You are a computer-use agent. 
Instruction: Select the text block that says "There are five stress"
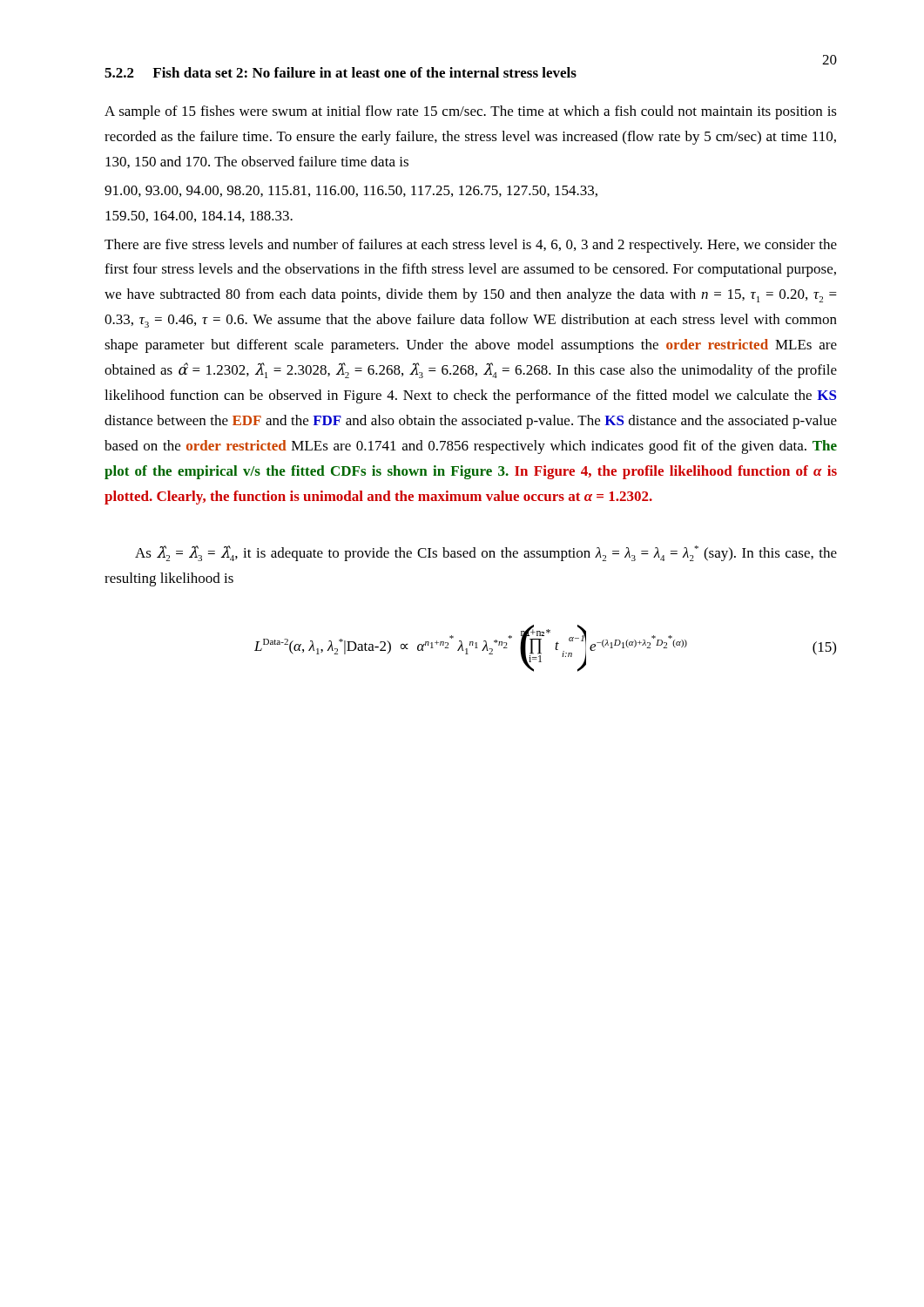click(471, 370)
